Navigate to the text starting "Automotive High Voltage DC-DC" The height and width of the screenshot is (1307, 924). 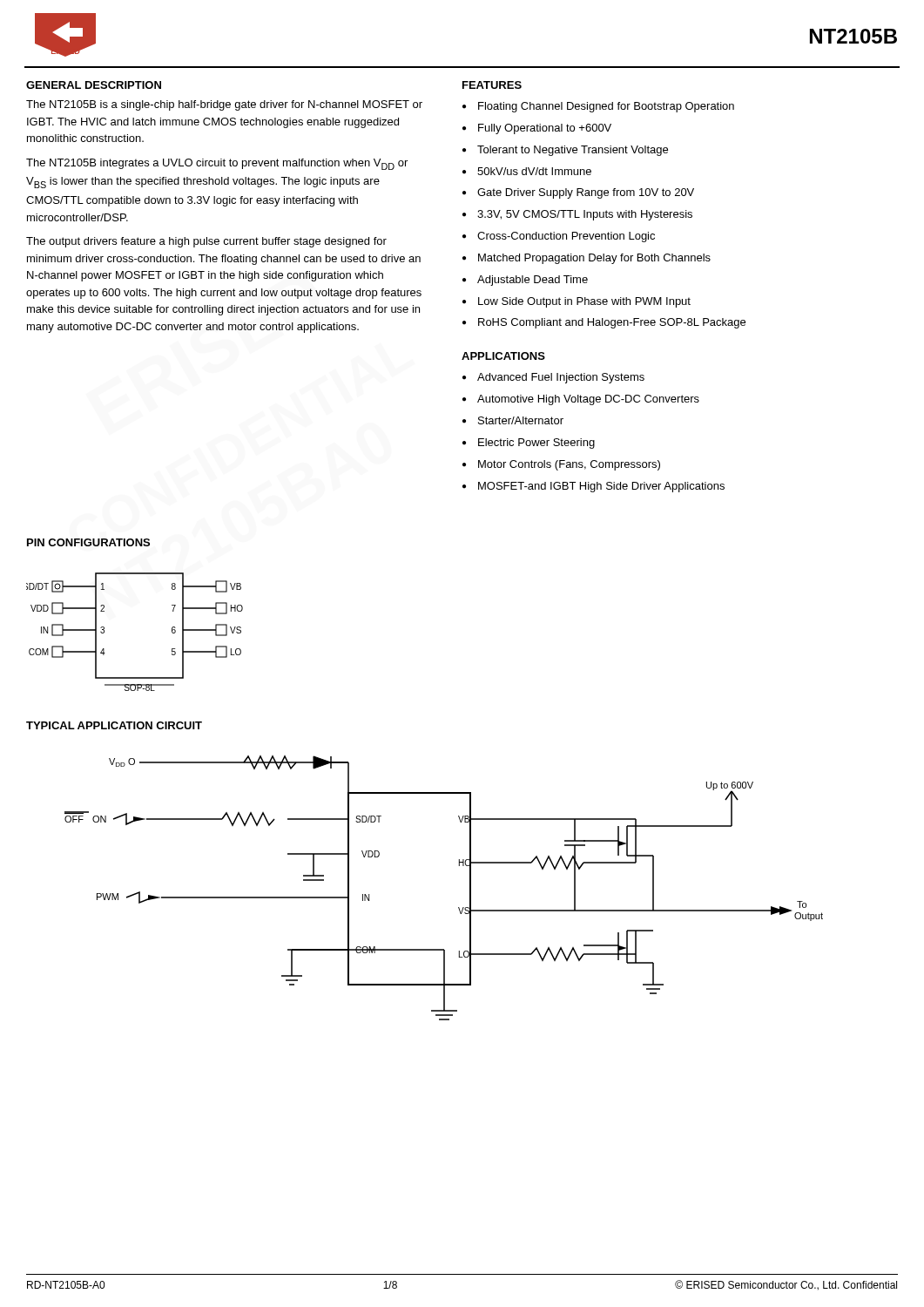(679, 400)
